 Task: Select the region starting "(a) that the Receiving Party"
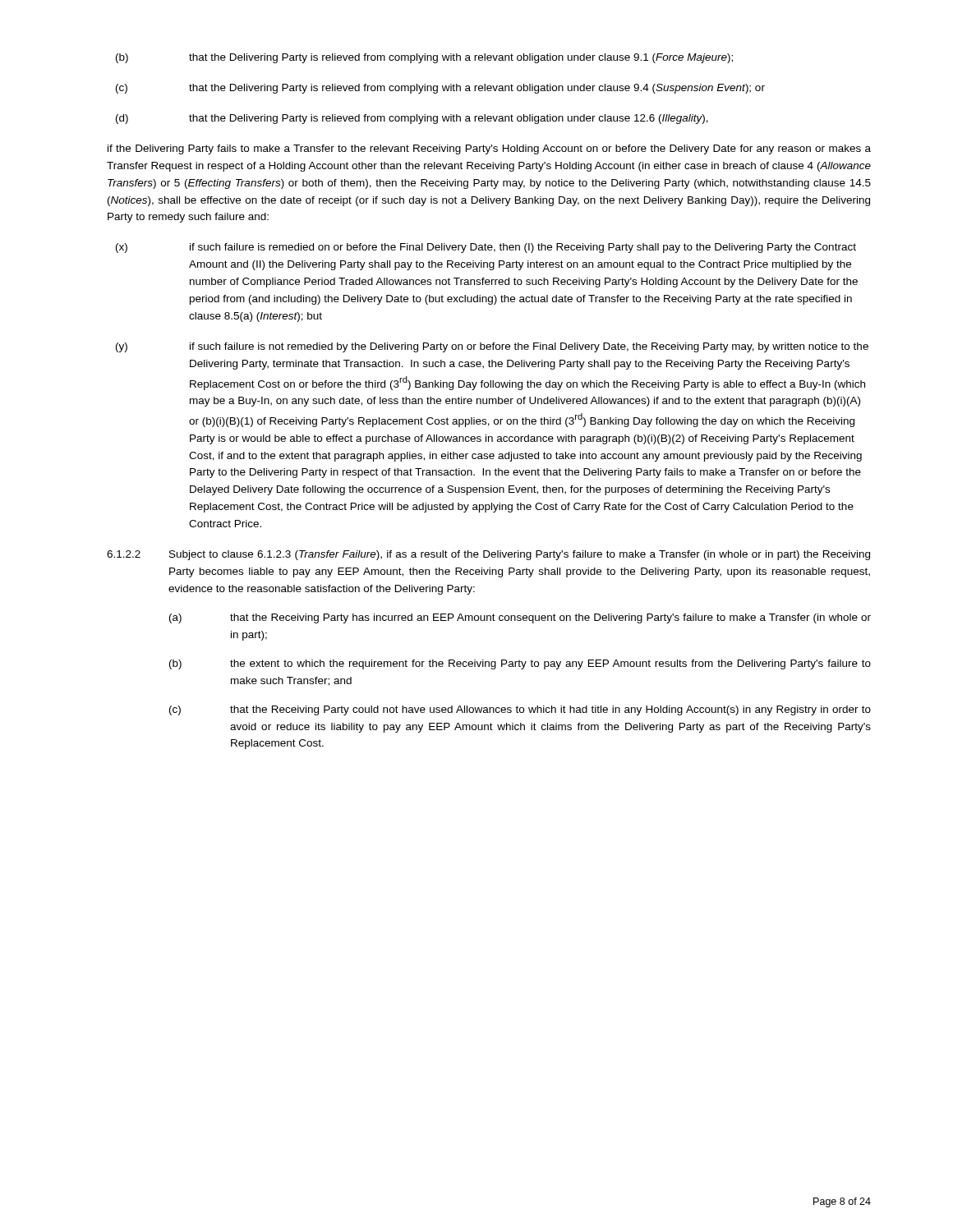pos(520,627)
